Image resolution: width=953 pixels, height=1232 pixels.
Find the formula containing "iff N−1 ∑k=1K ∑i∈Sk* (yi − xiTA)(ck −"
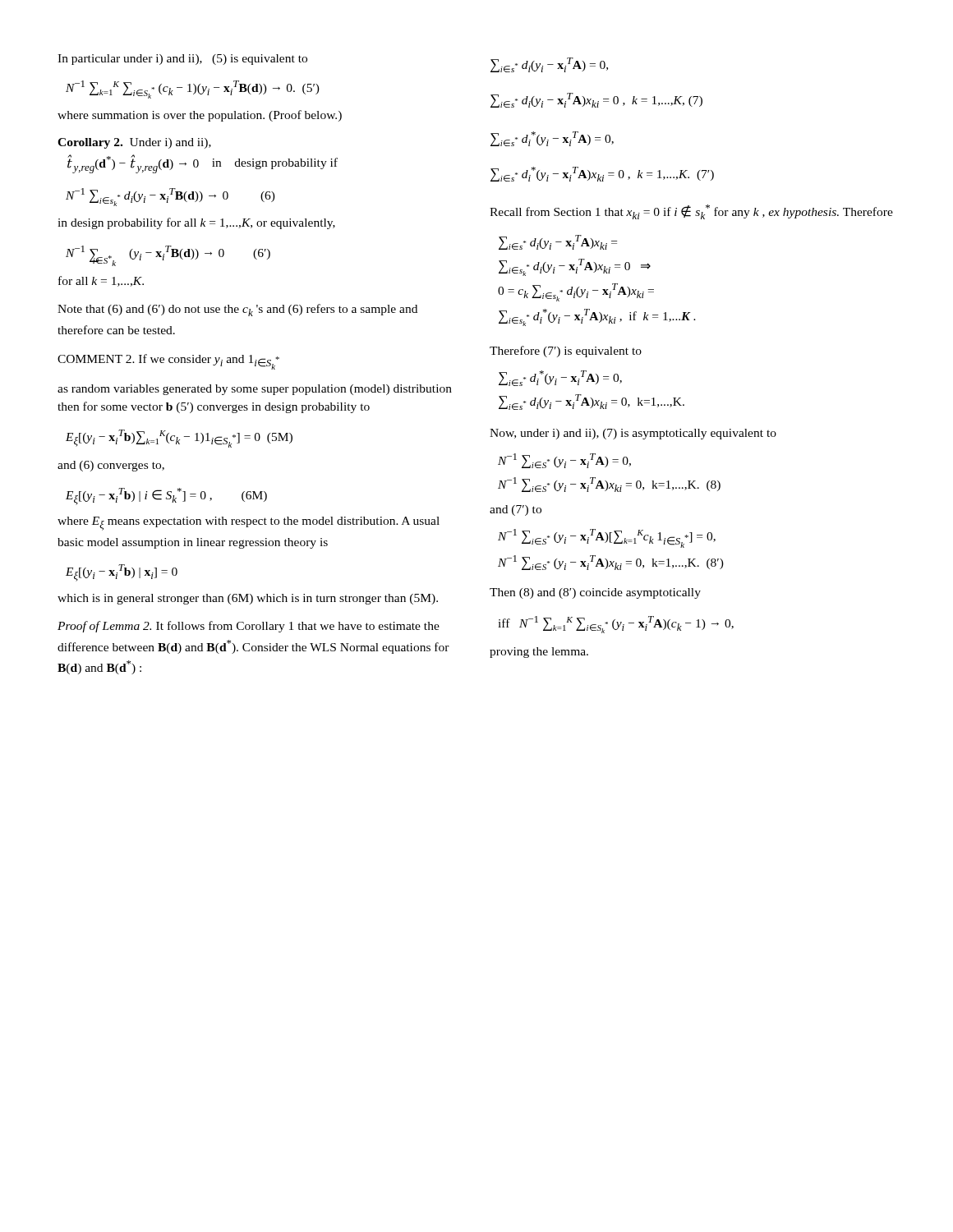pos(616,624)
